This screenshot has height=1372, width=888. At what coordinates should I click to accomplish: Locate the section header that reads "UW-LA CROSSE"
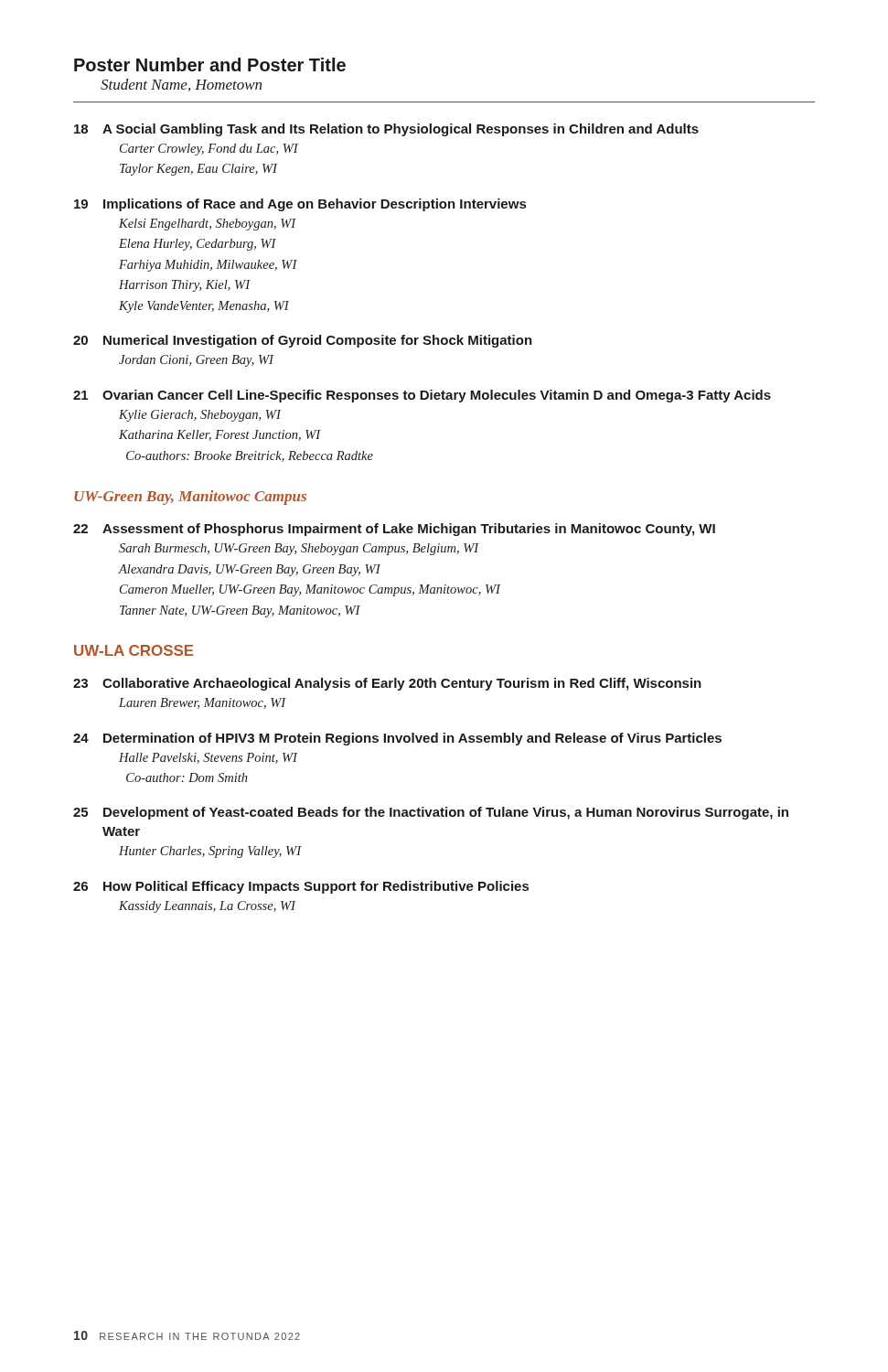134,651
